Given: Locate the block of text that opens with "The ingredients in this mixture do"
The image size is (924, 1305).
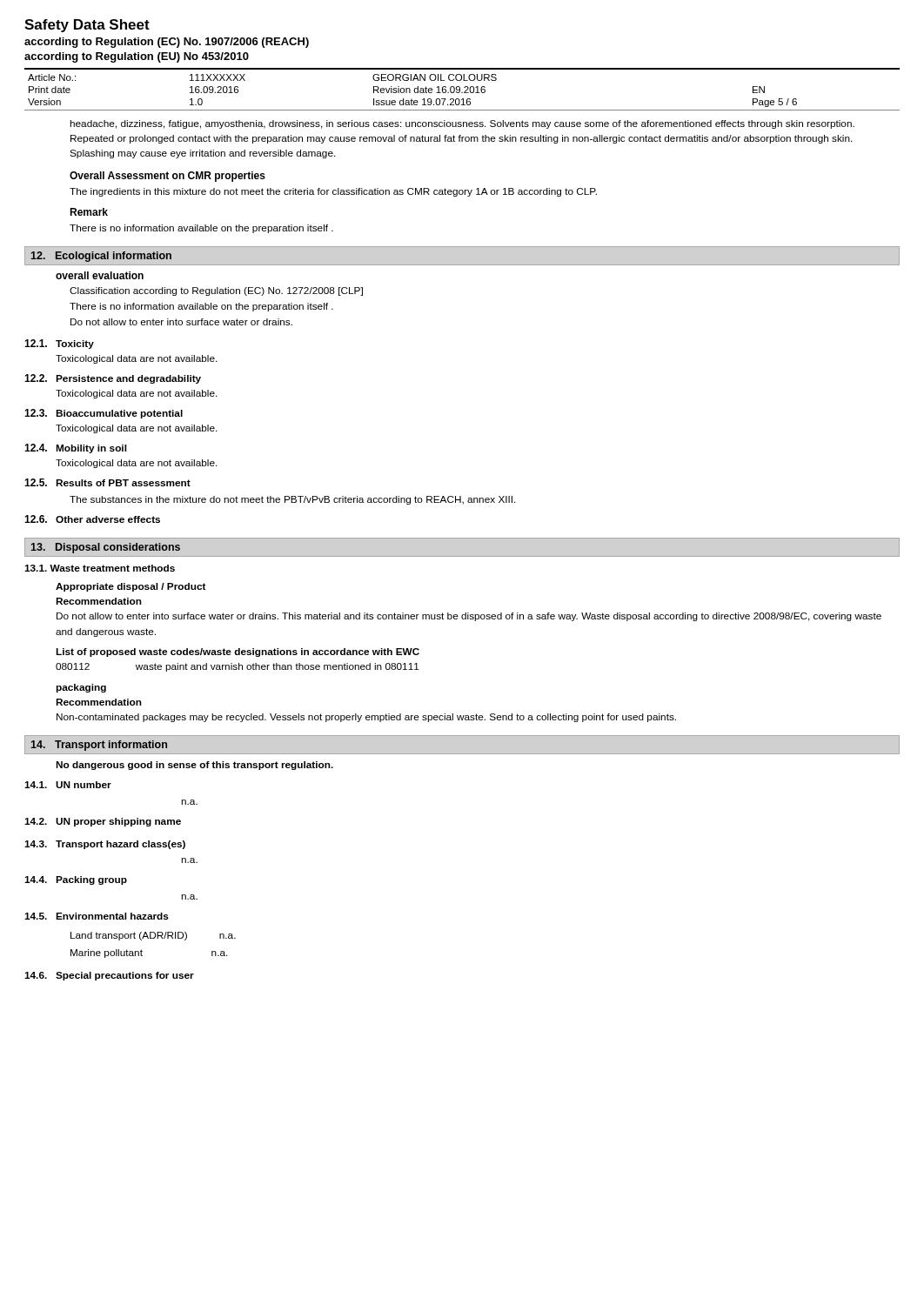Looking at the screenshot, I should coord(334,192).
